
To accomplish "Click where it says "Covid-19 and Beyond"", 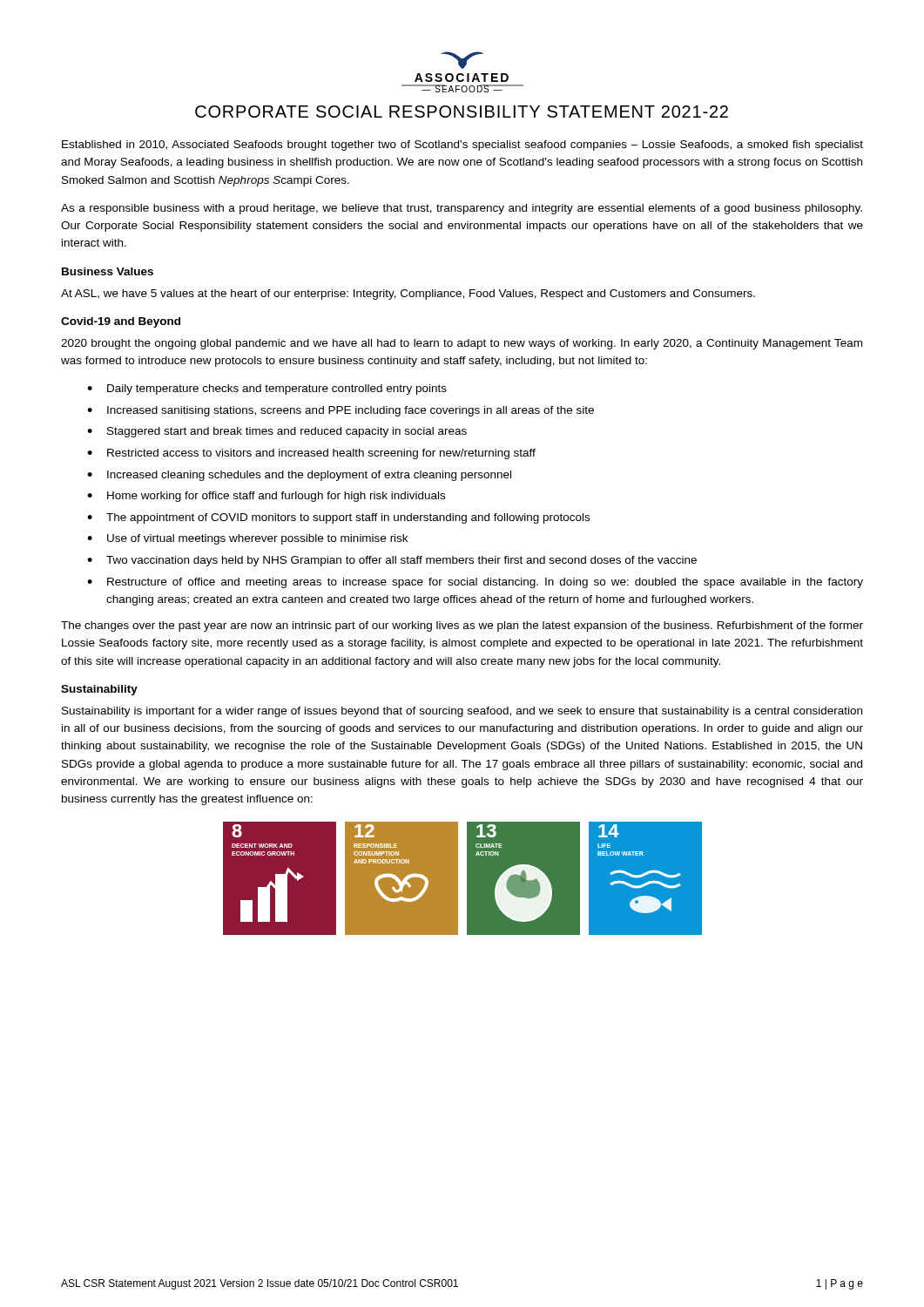I will tap(121, 321).
